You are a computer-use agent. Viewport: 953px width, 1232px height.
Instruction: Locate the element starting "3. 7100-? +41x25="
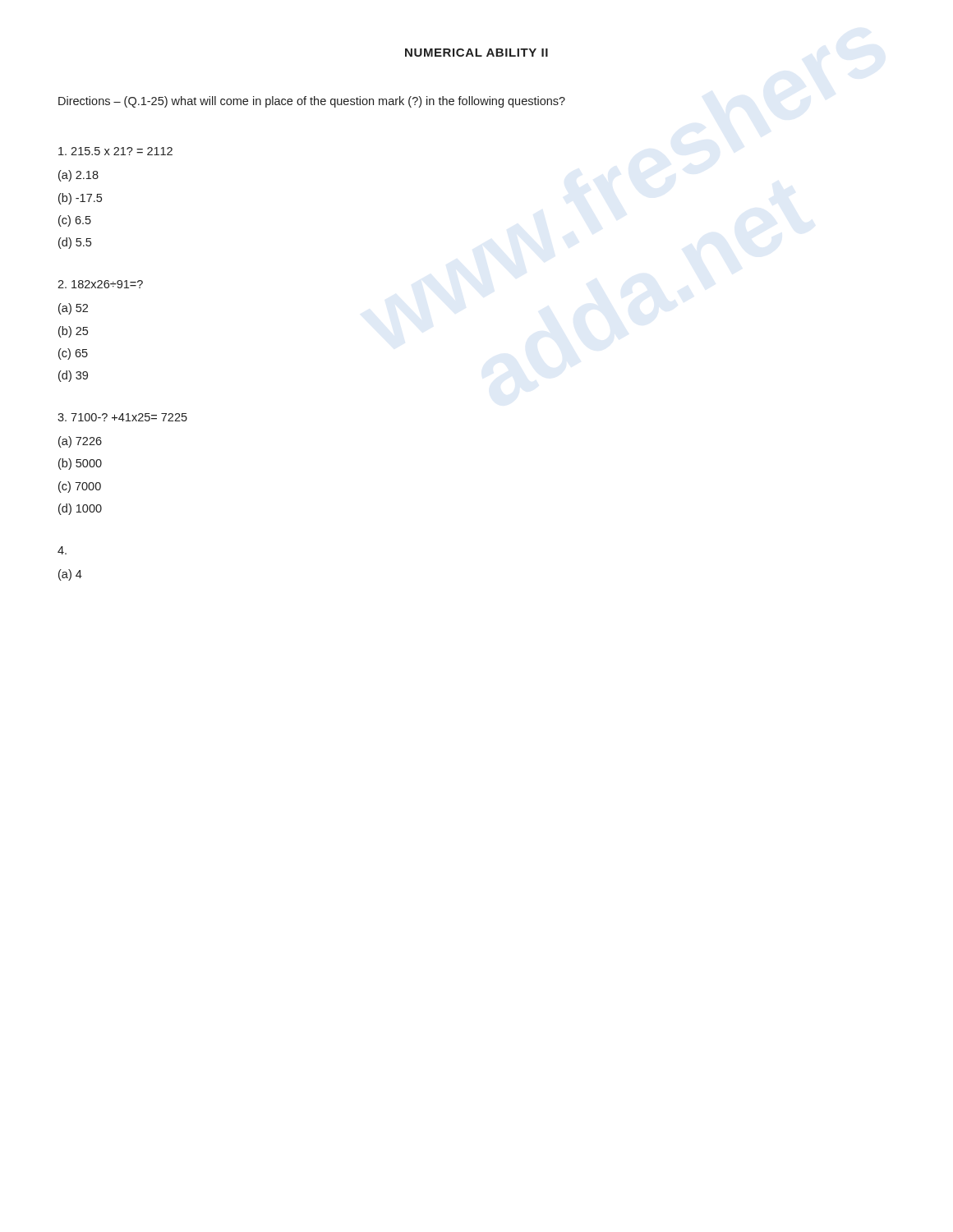point(122,417)
